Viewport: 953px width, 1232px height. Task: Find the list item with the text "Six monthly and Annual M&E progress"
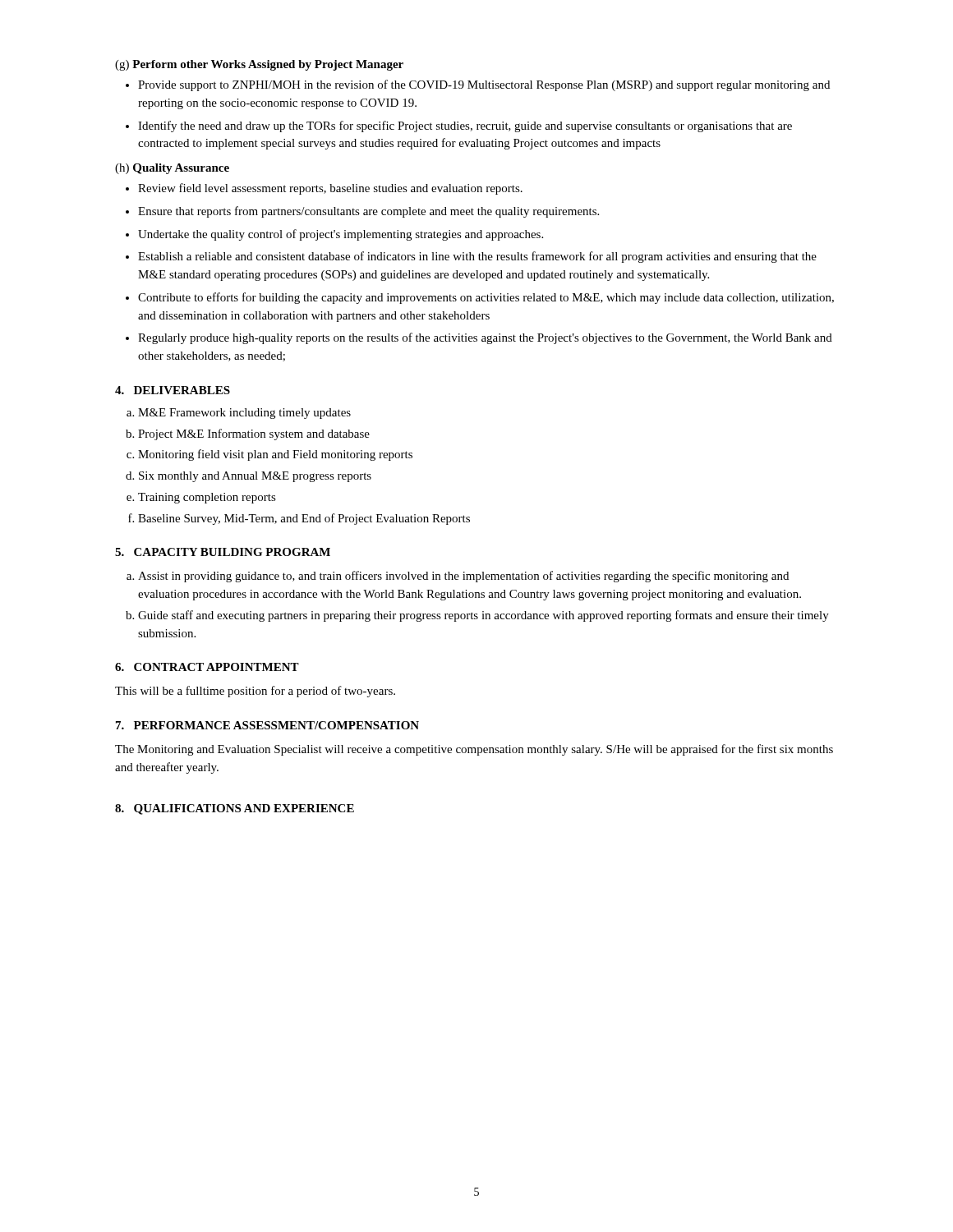coord(255,476)
